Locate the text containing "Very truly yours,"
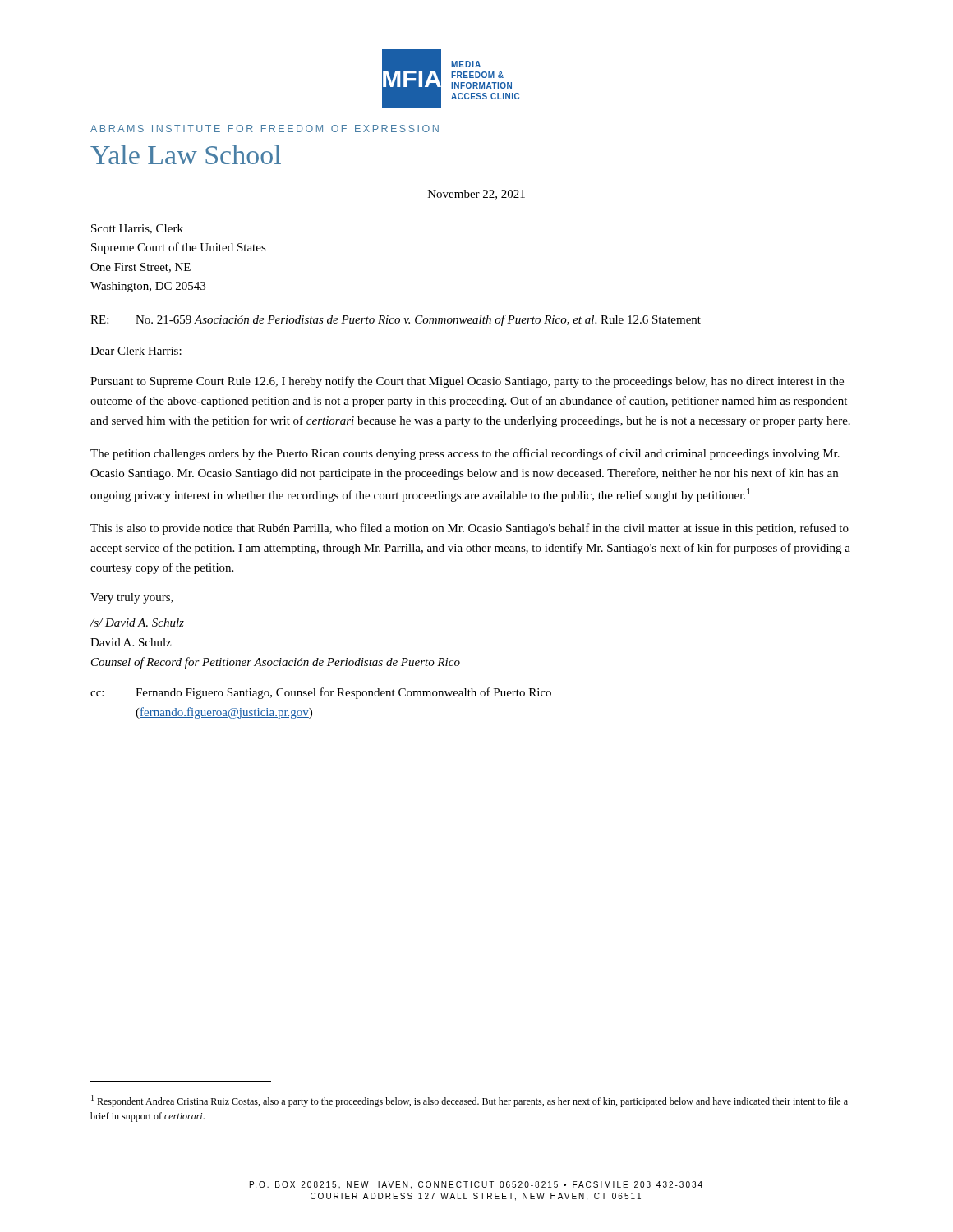 132,597
